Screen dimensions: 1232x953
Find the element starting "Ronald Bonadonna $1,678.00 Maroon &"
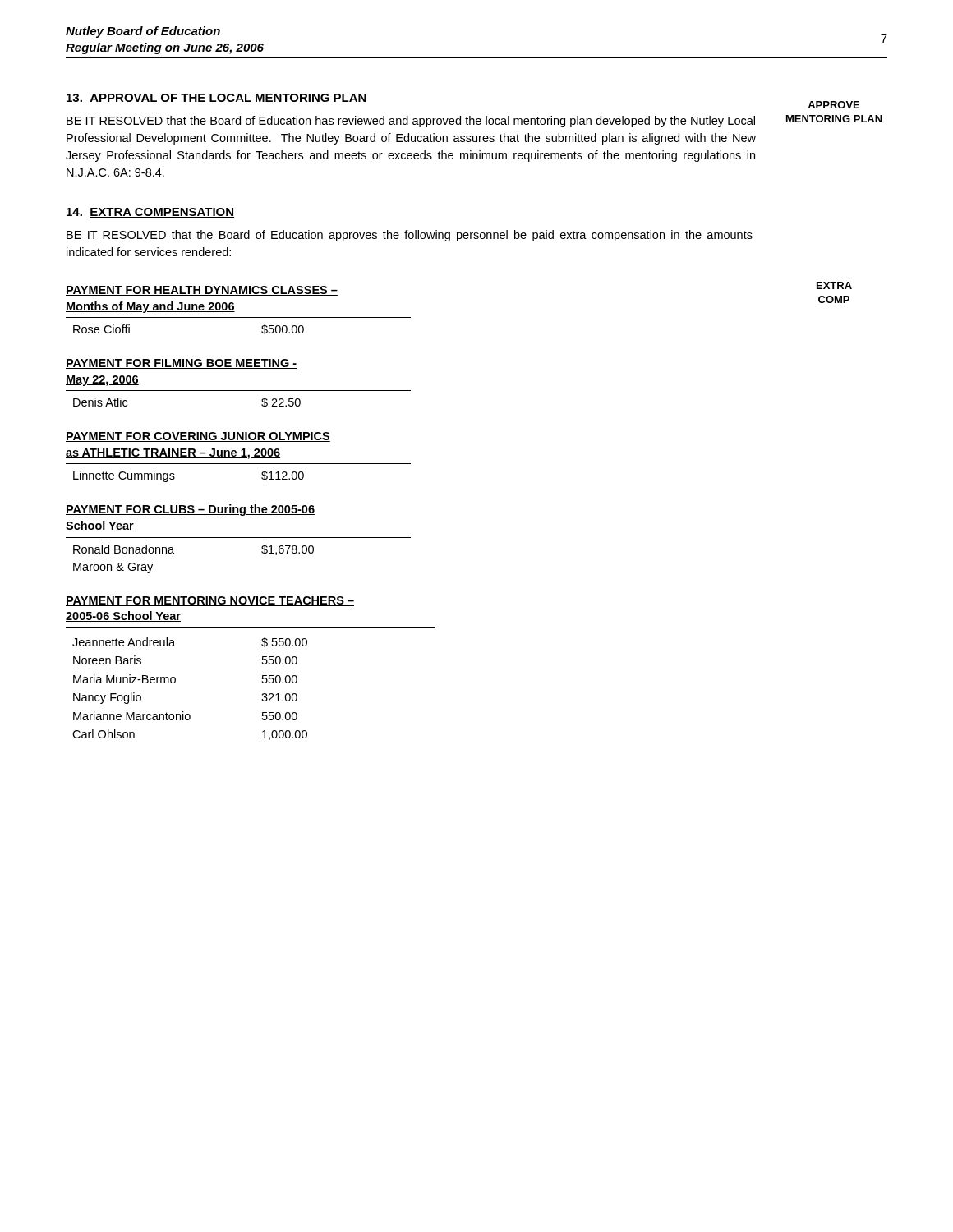point(123,550)
